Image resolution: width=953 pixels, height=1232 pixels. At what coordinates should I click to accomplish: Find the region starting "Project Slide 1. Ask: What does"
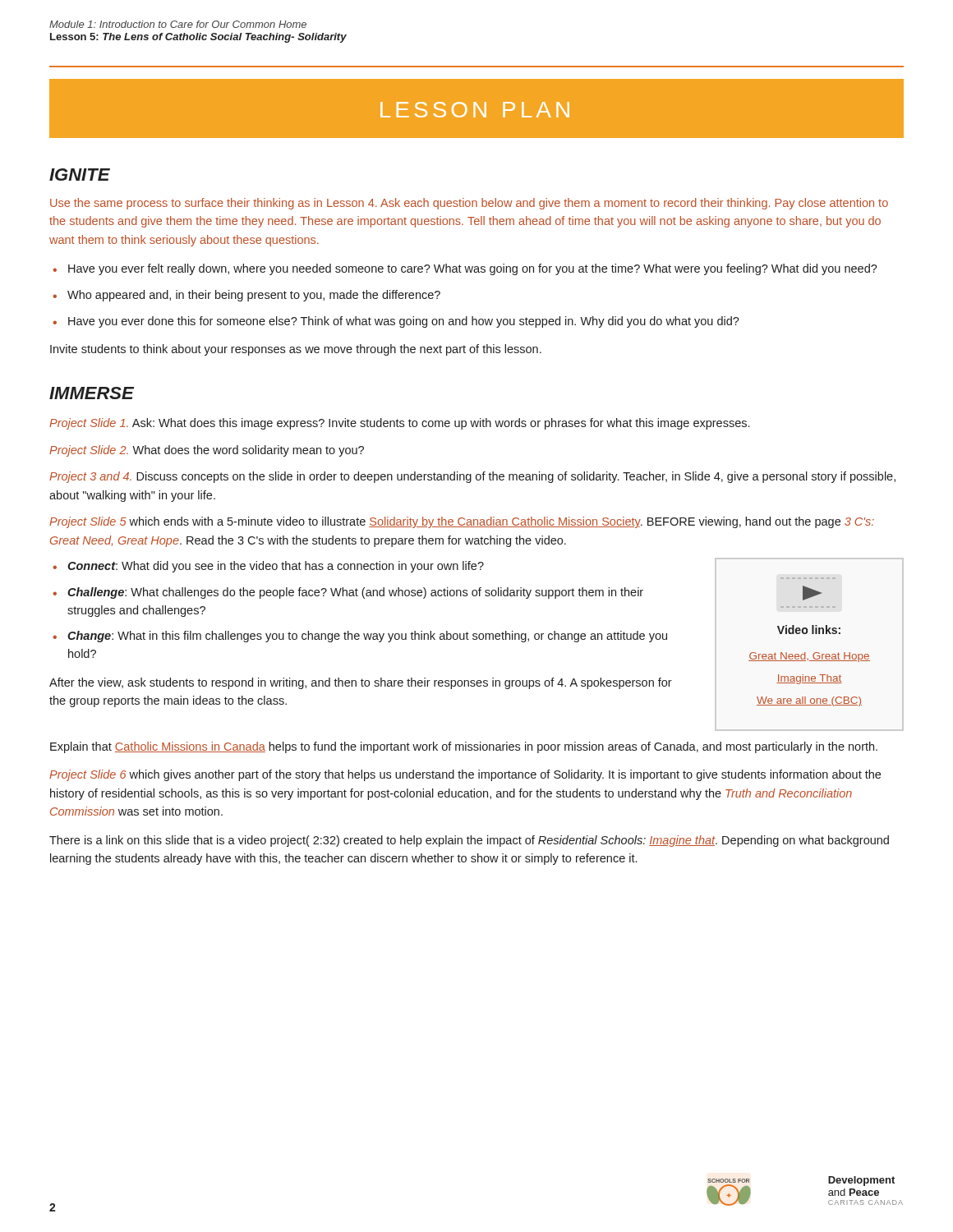(400, 423)
